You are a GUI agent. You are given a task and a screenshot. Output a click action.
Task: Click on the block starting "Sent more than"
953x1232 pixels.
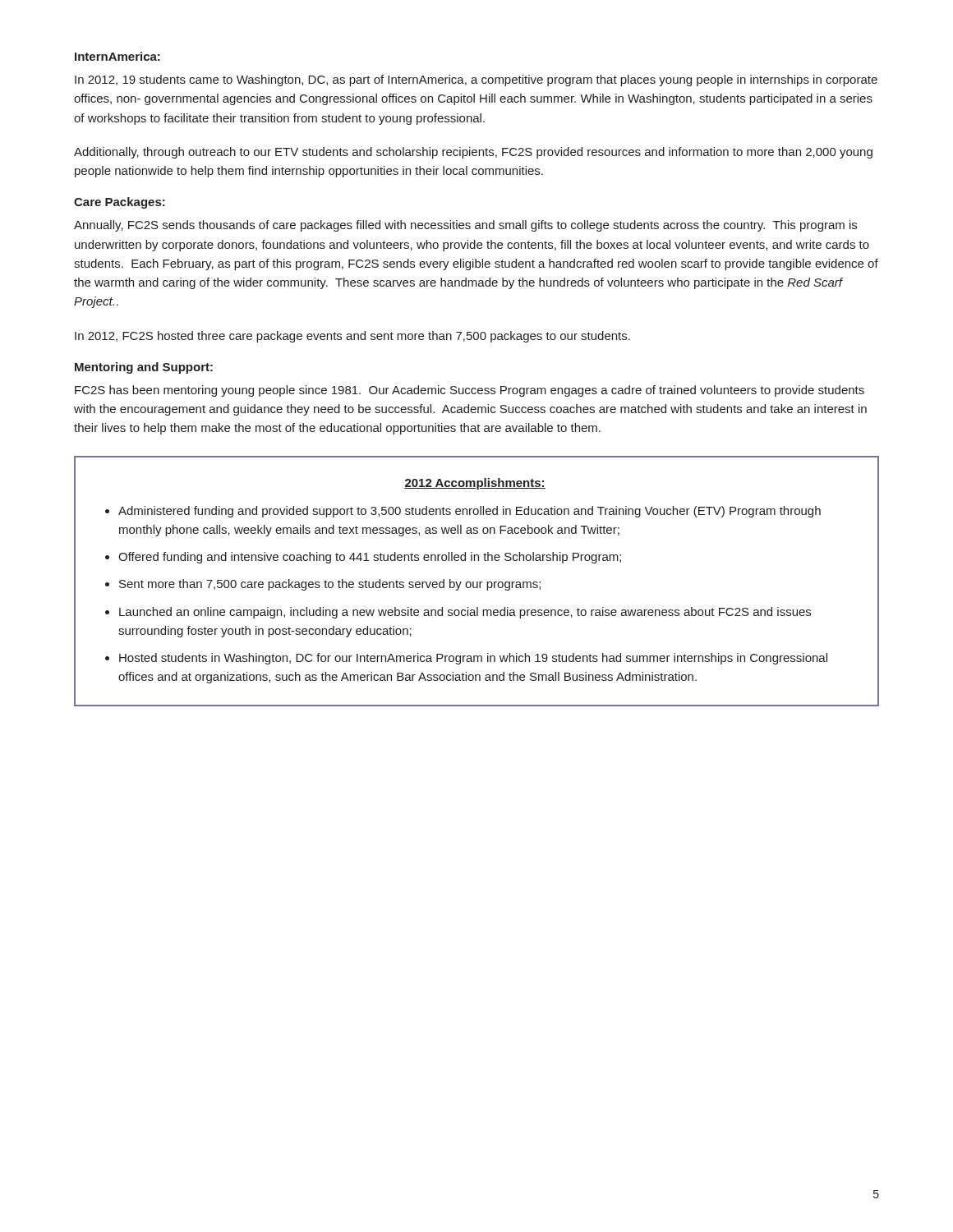pos(330,584)
